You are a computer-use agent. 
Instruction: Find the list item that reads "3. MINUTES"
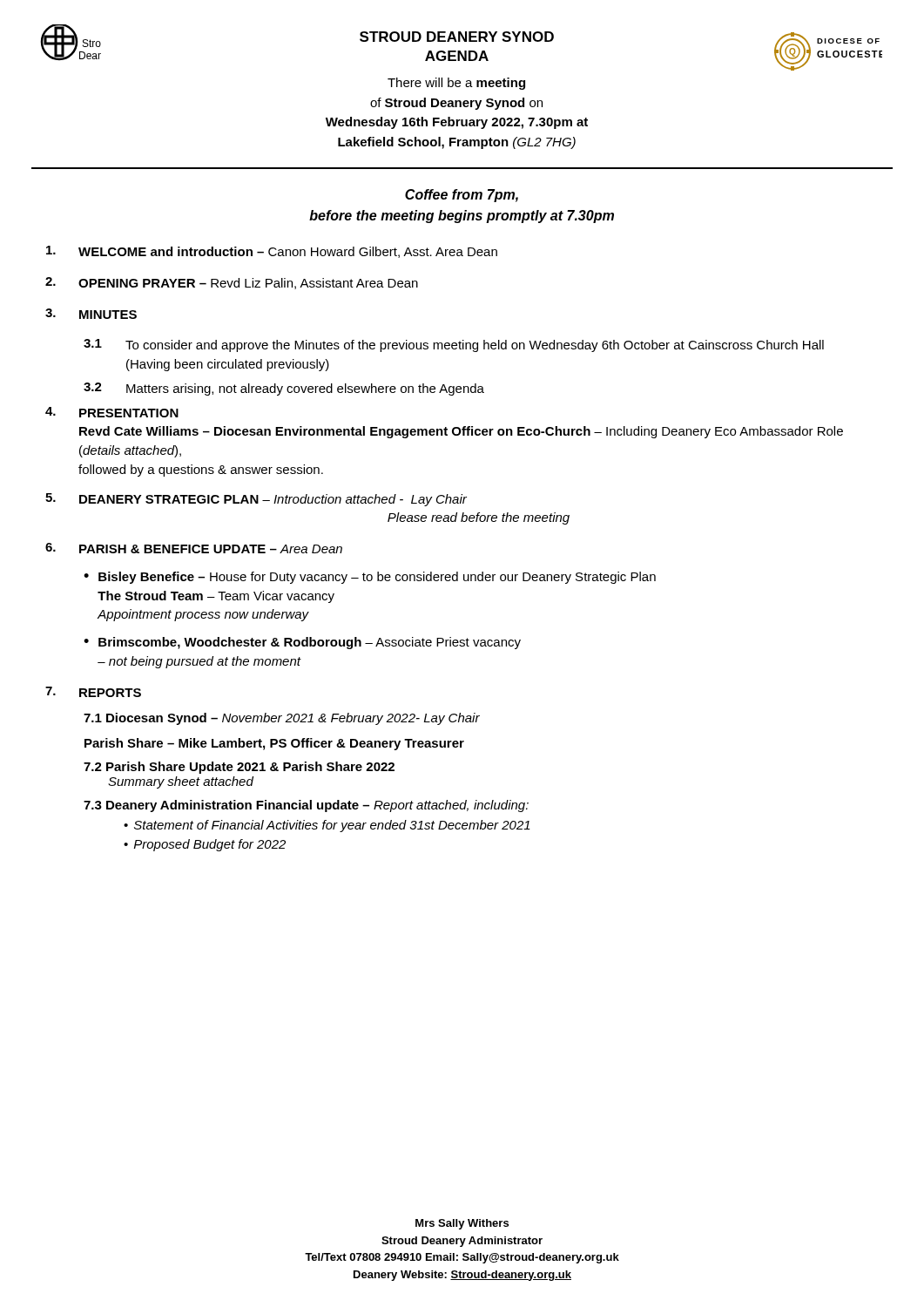click(x=91, y=314)
